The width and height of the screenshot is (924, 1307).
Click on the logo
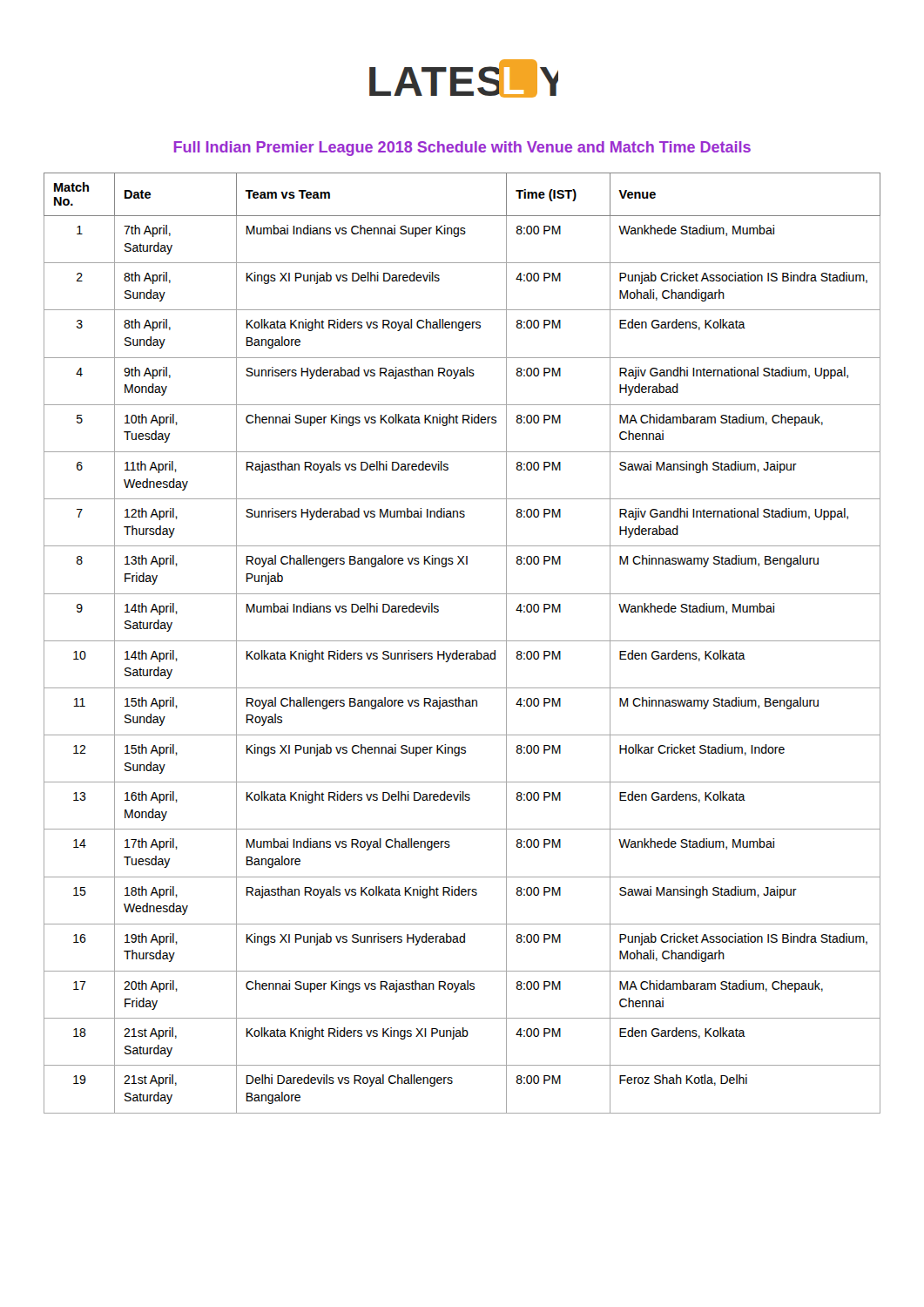[x=462, y=69]
